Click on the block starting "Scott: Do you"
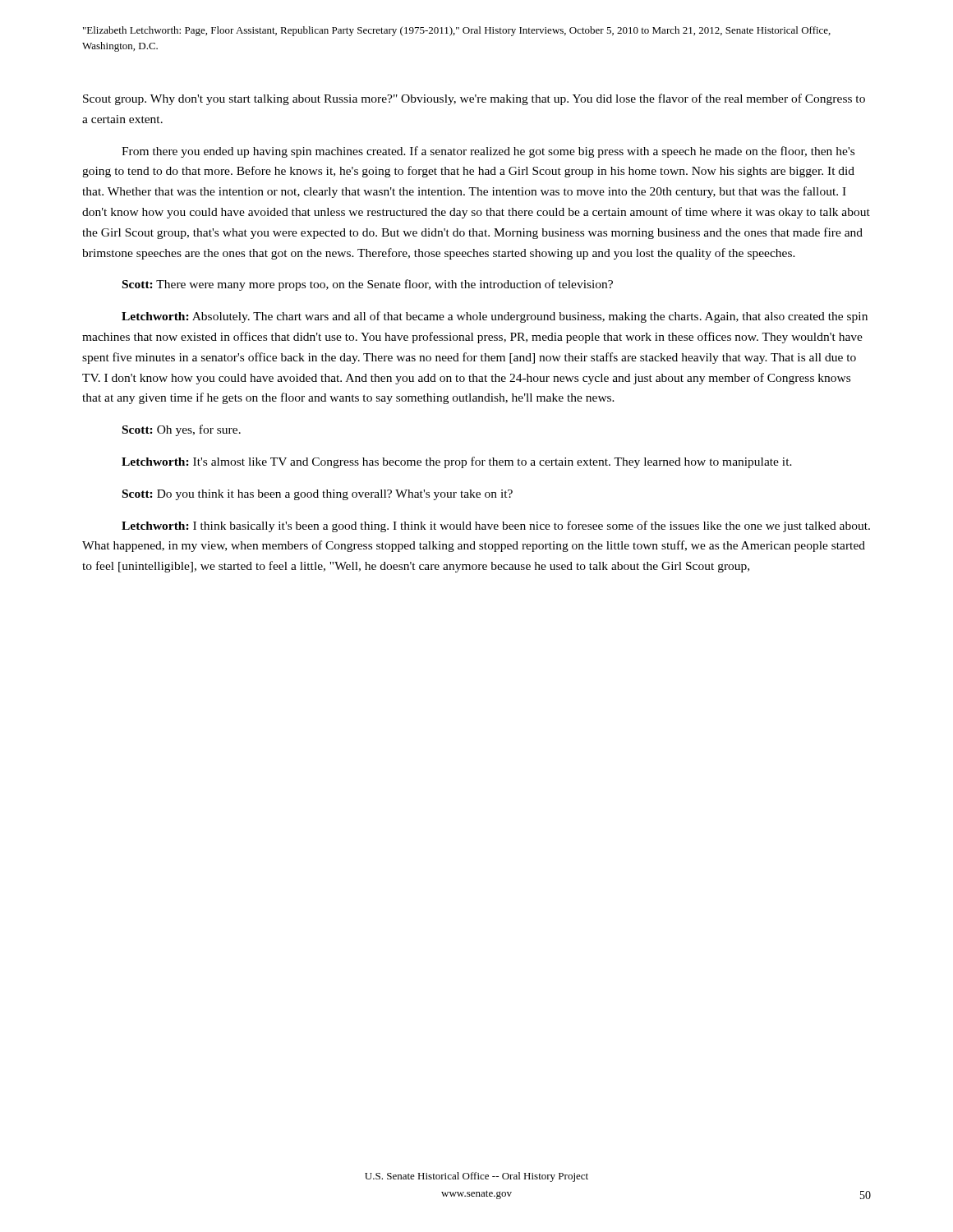 (317, 493)
